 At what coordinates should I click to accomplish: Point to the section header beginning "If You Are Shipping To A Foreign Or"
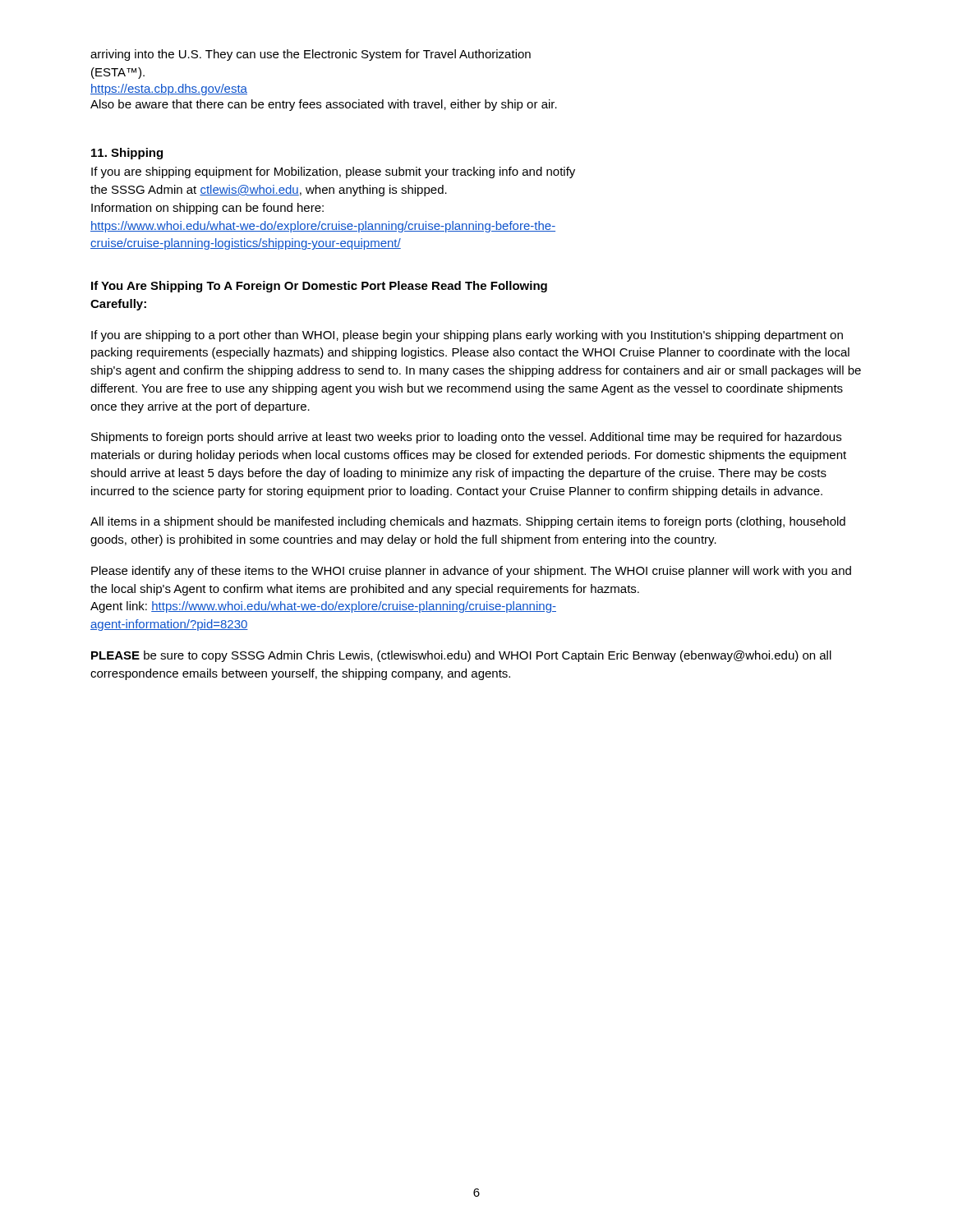319,294
